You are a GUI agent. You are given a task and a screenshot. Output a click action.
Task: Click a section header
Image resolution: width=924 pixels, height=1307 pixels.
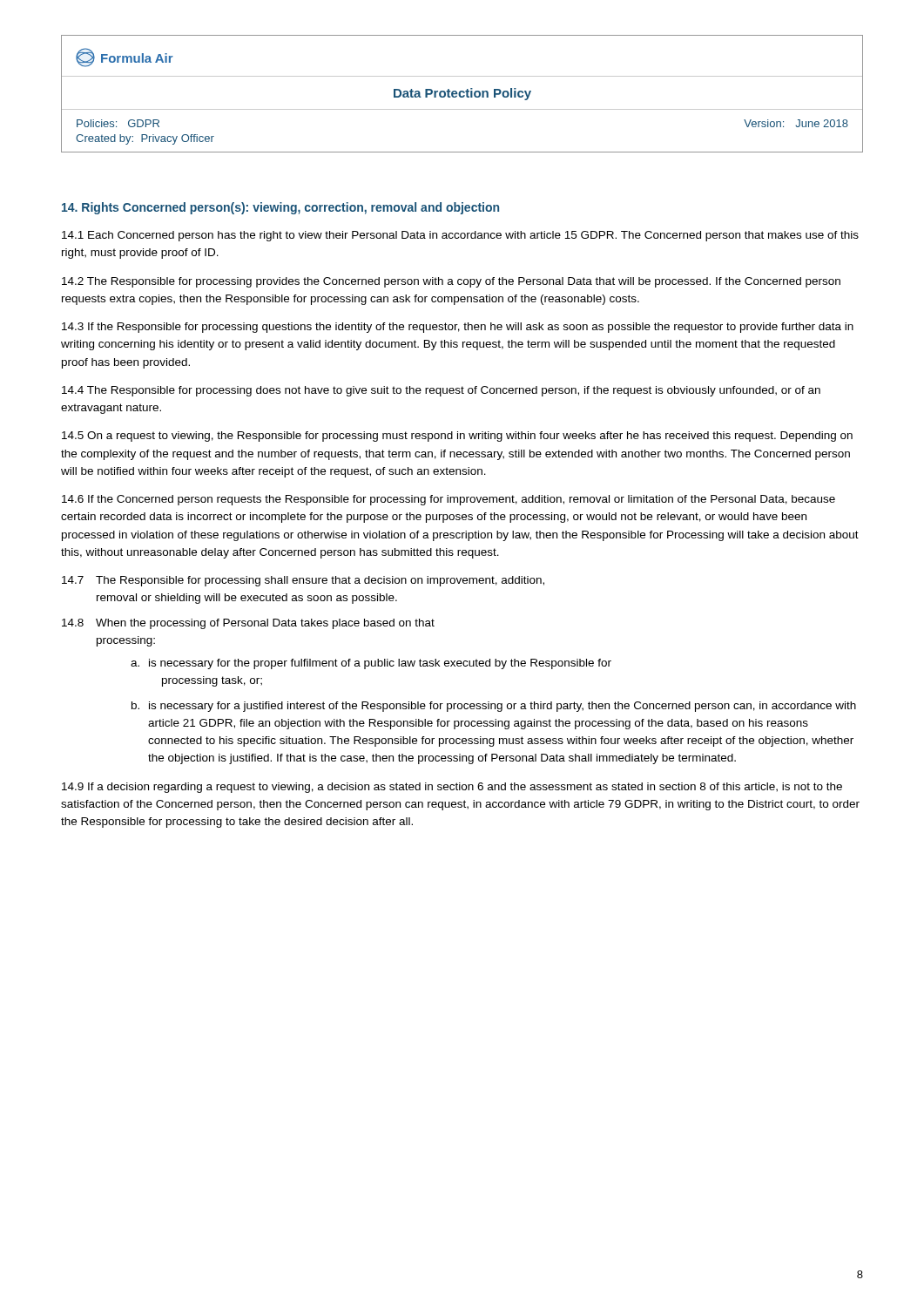point(280,207)
